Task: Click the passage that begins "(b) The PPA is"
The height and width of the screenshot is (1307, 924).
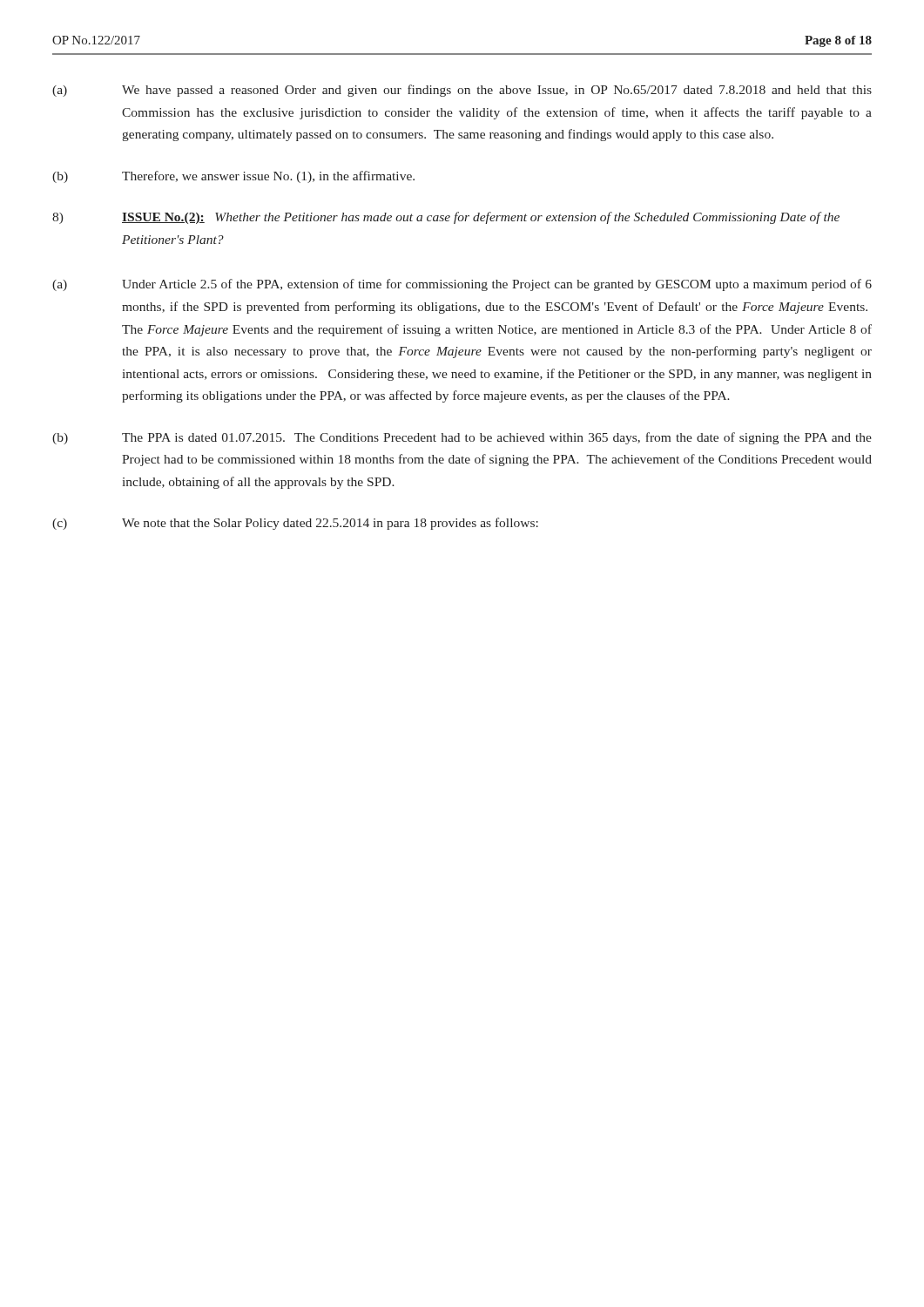Action: (x=462, y=459)
